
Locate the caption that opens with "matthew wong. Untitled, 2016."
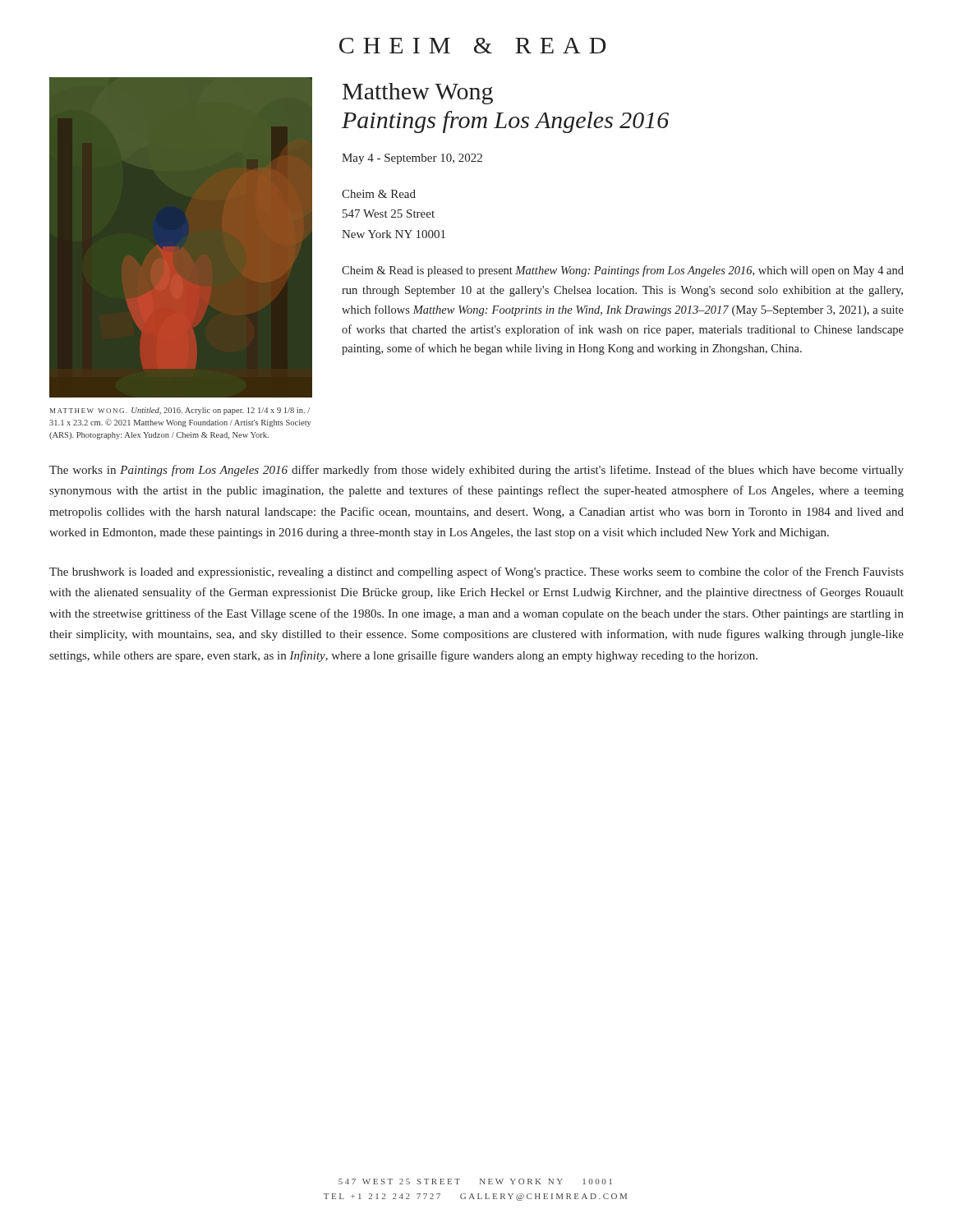180,423
